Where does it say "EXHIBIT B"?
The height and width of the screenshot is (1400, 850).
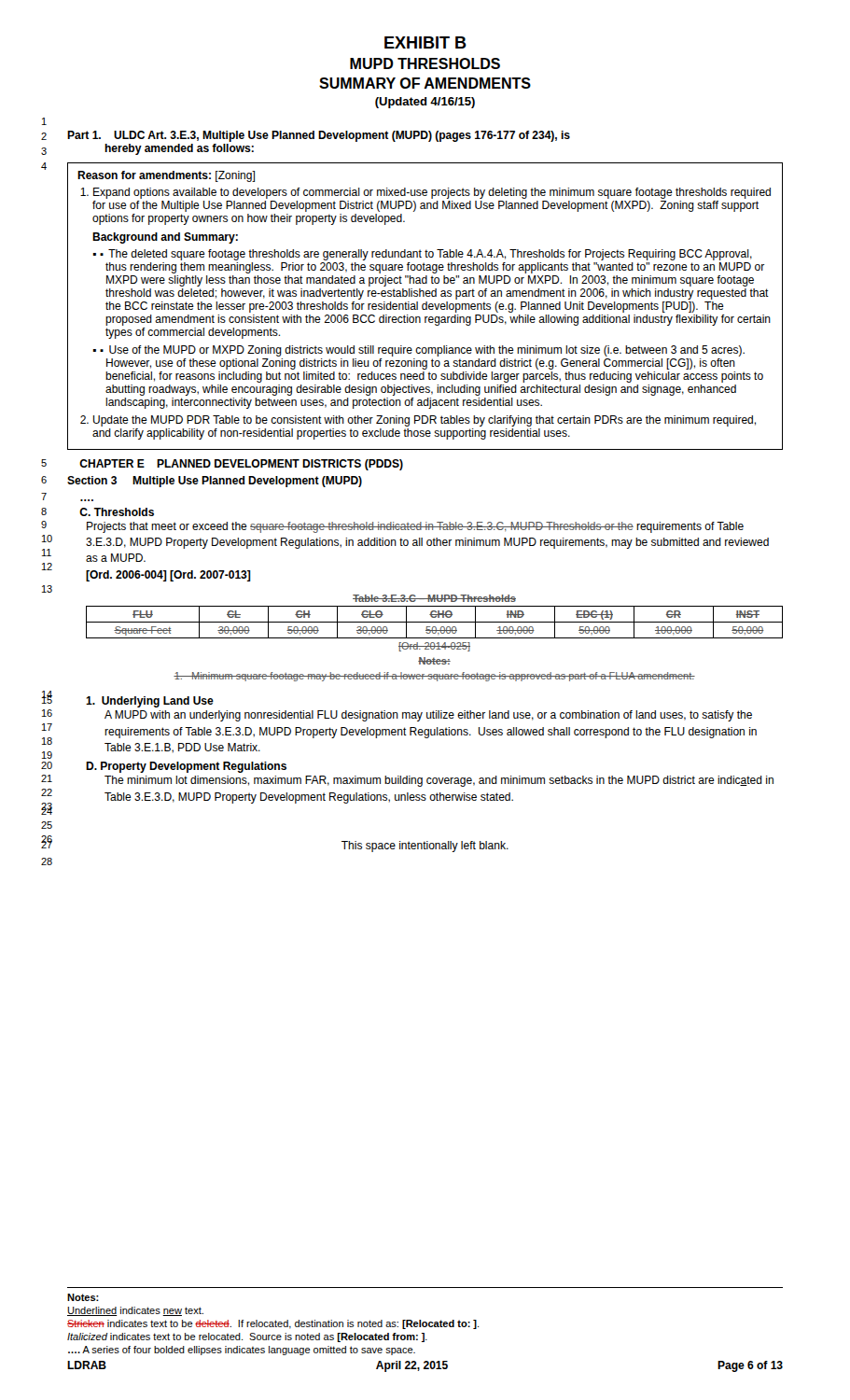425,43
